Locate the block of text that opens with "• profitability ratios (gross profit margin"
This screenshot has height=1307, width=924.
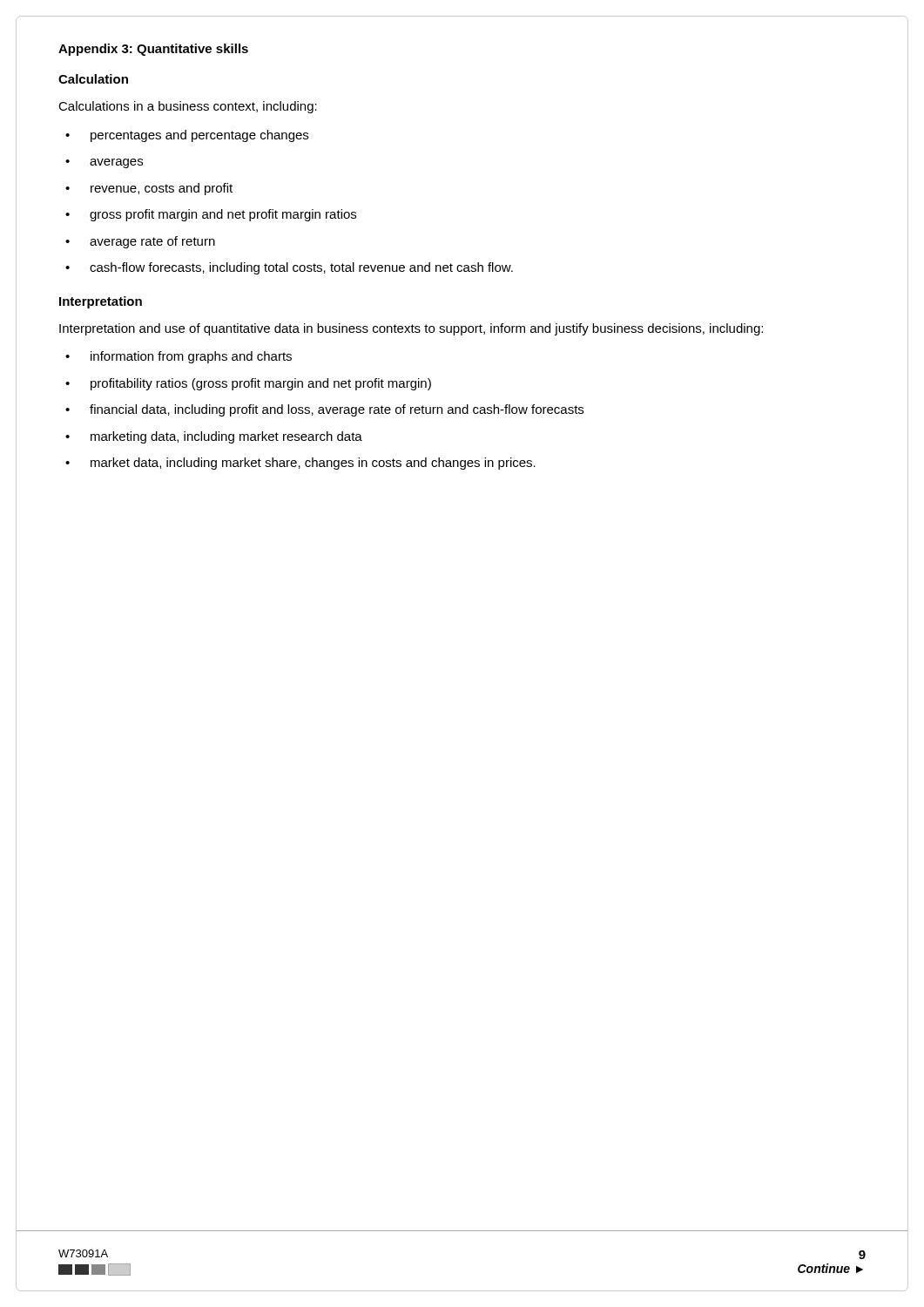point(248,384)
